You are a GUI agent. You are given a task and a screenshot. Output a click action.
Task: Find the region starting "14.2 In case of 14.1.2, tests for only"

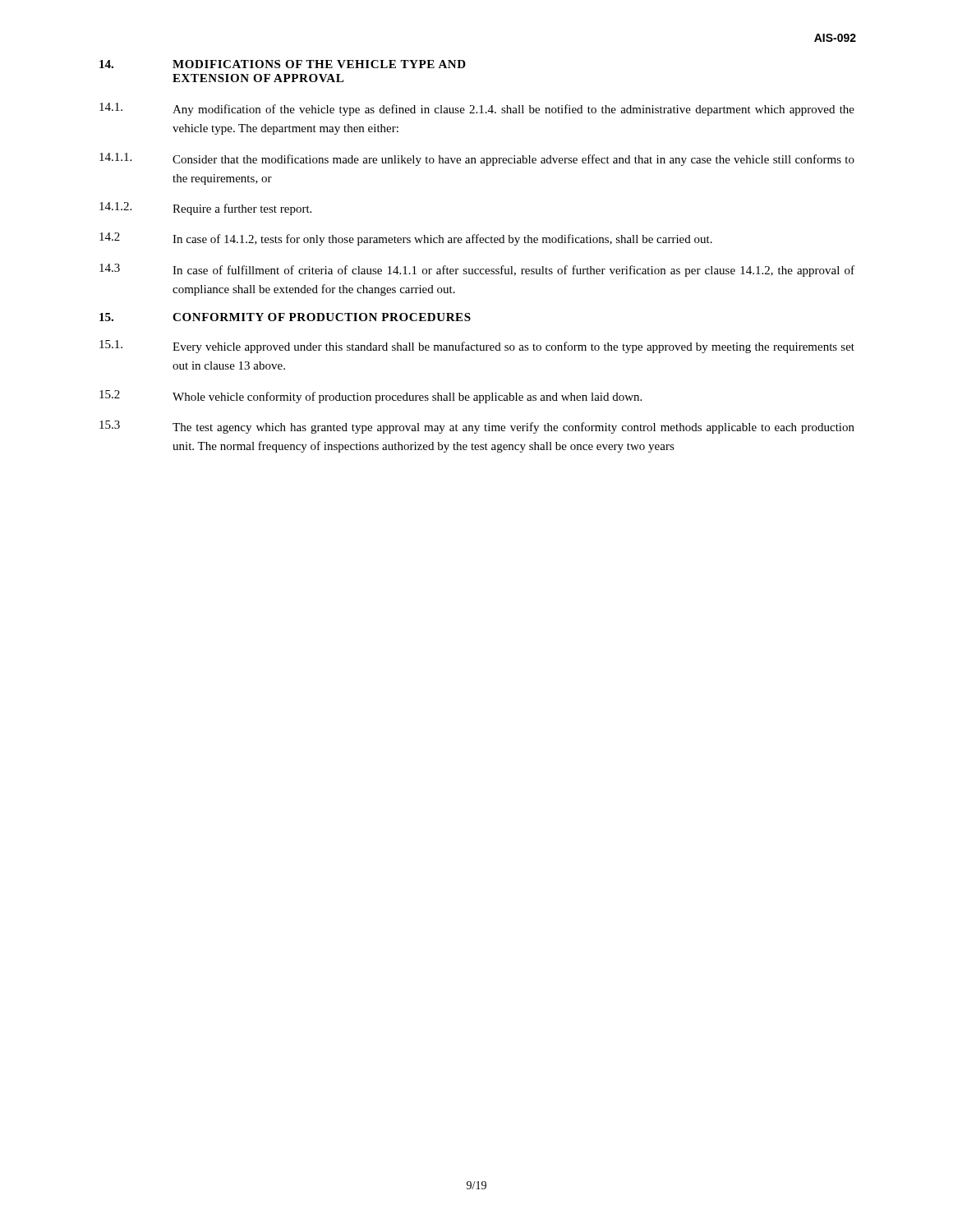pyautogui.click(x=476, y=240)
